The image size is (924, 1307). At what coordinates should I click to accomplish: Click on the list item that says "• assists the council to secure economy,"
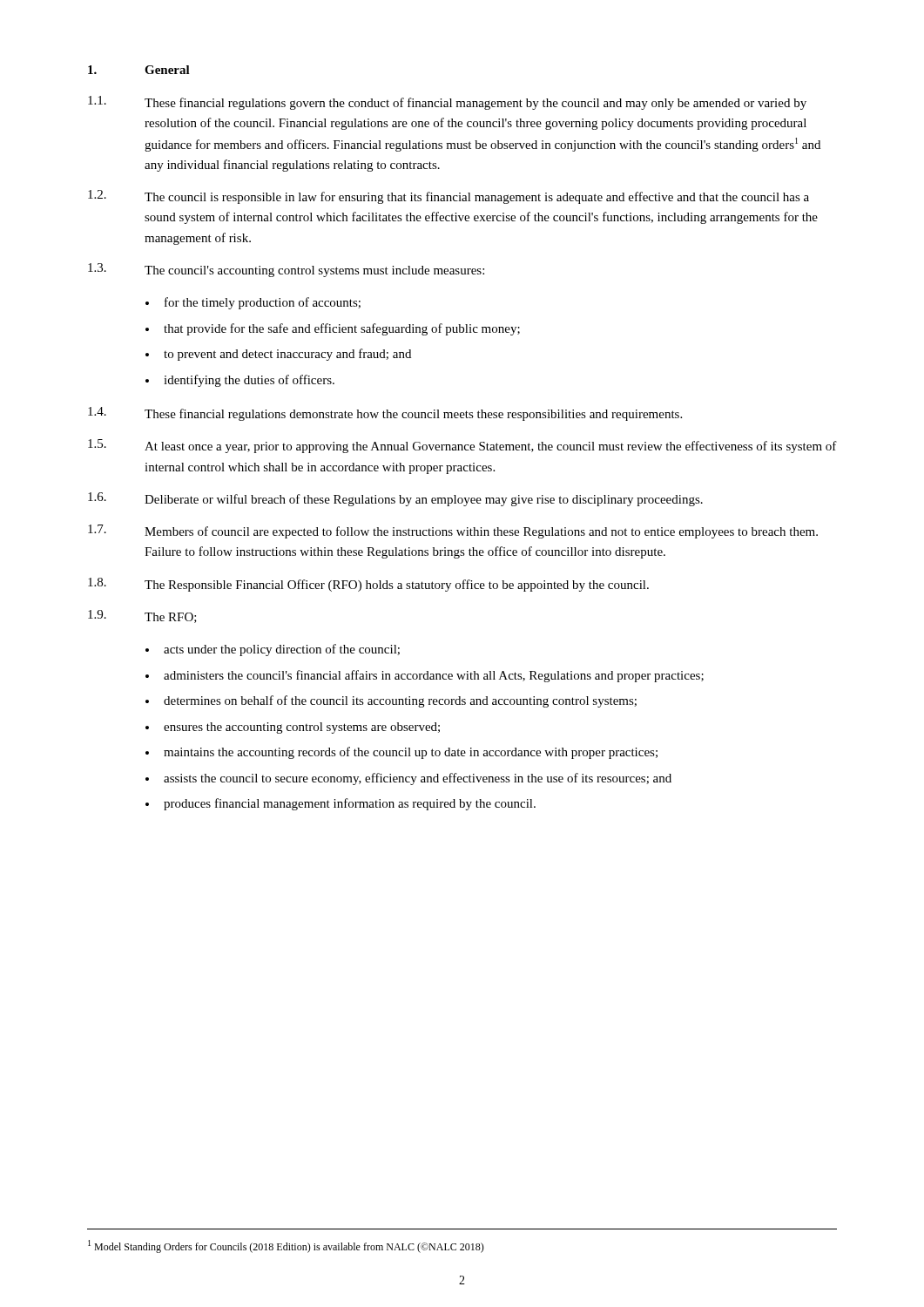491,779
